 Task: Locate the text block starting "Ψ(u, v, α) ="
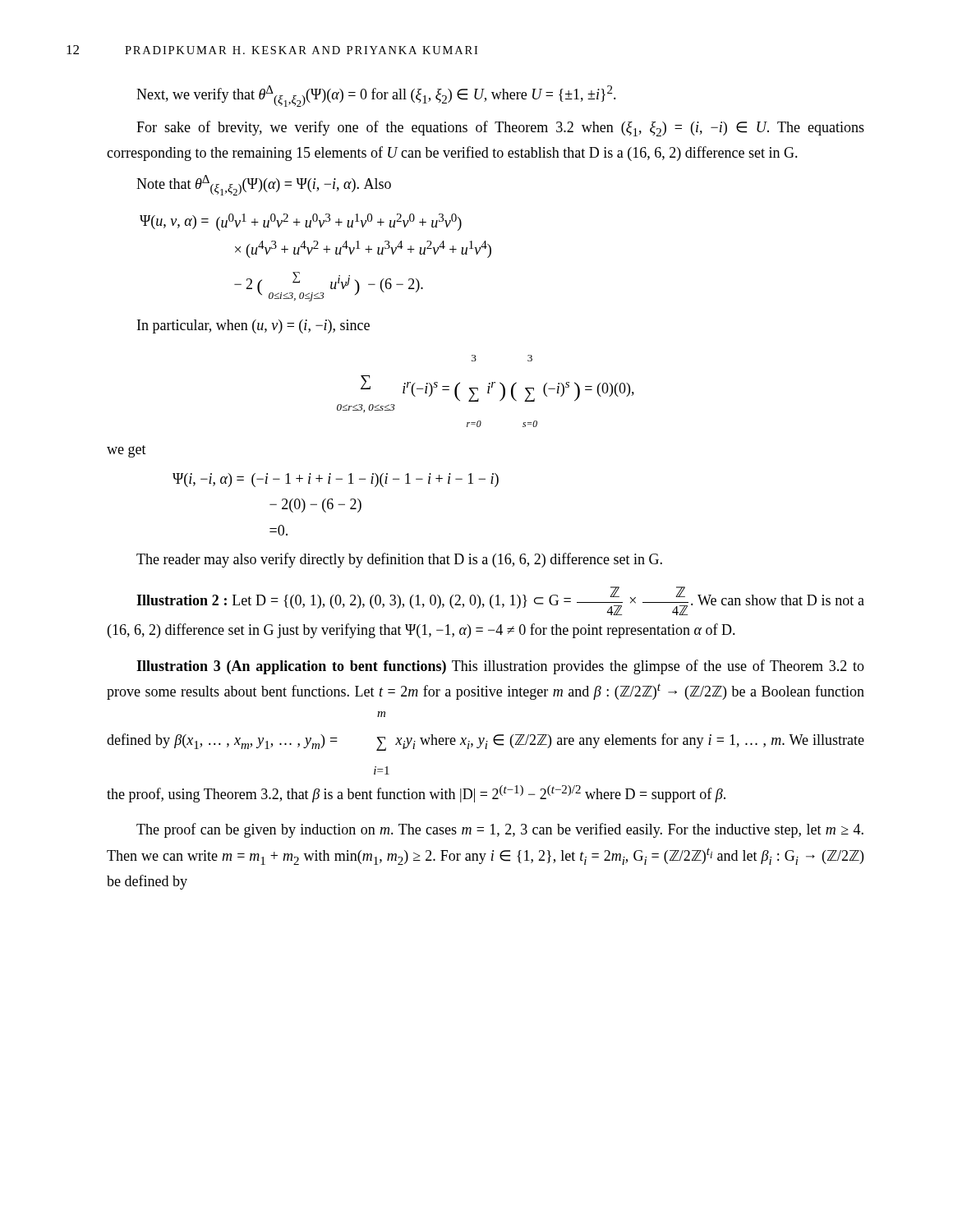[316, 258]
